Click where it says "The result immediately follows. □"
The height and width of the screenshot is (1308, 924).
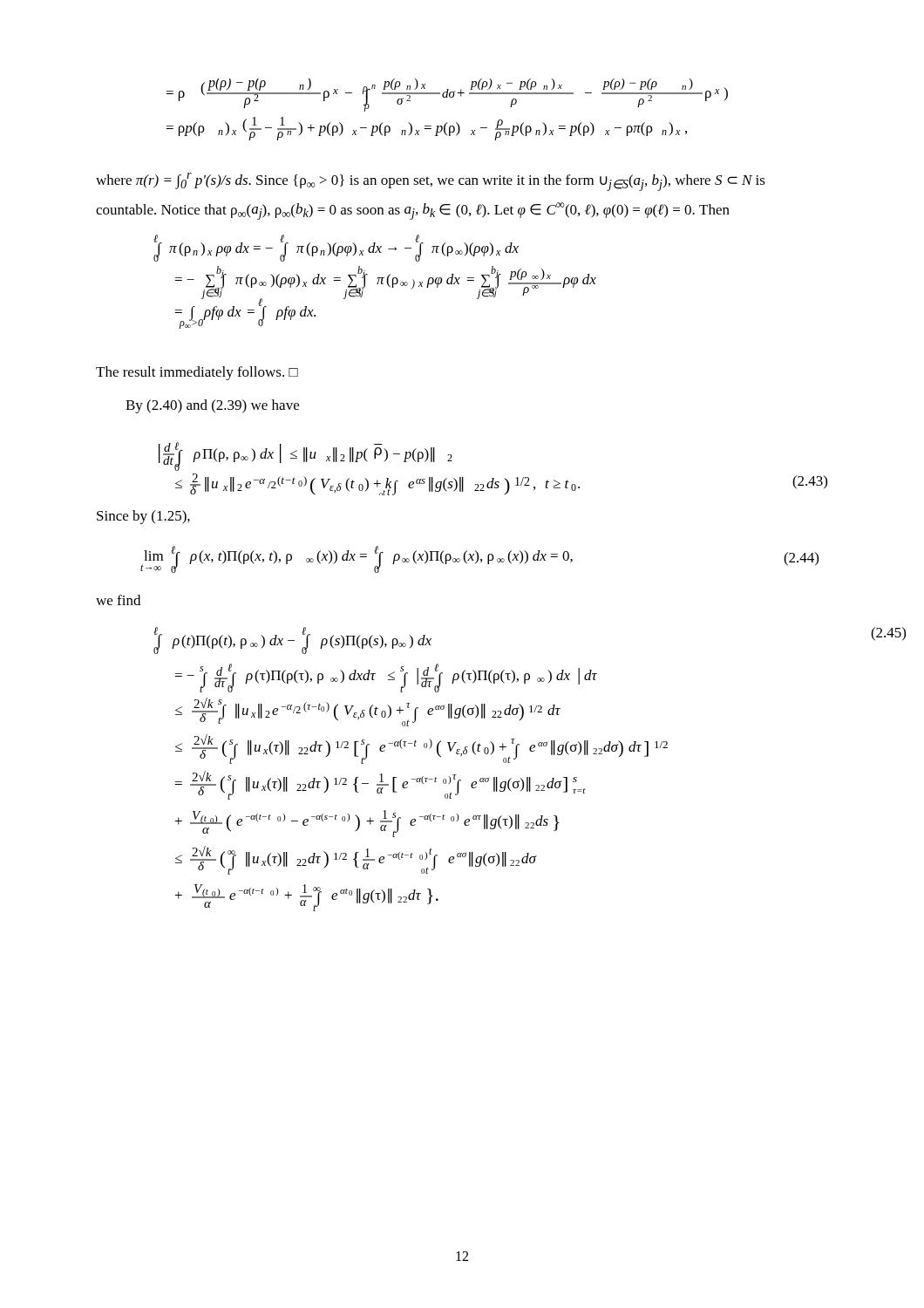(x=197, y=372)
